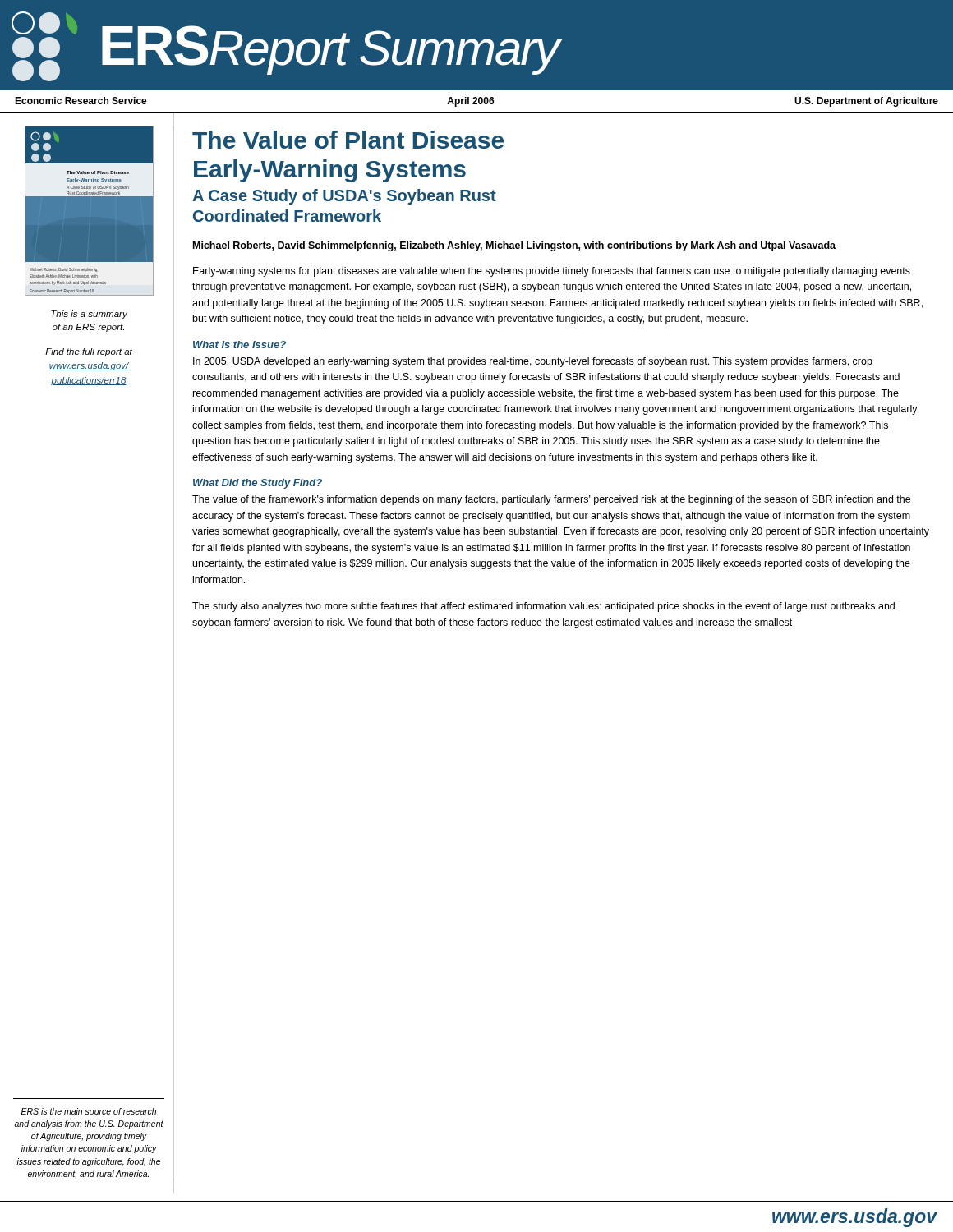Screen dimensions: 1232x953
Task: Locate the section header containing "A Case Study of USDA's Soybean RustCoordinated Framework"
Action: [344, 206]
